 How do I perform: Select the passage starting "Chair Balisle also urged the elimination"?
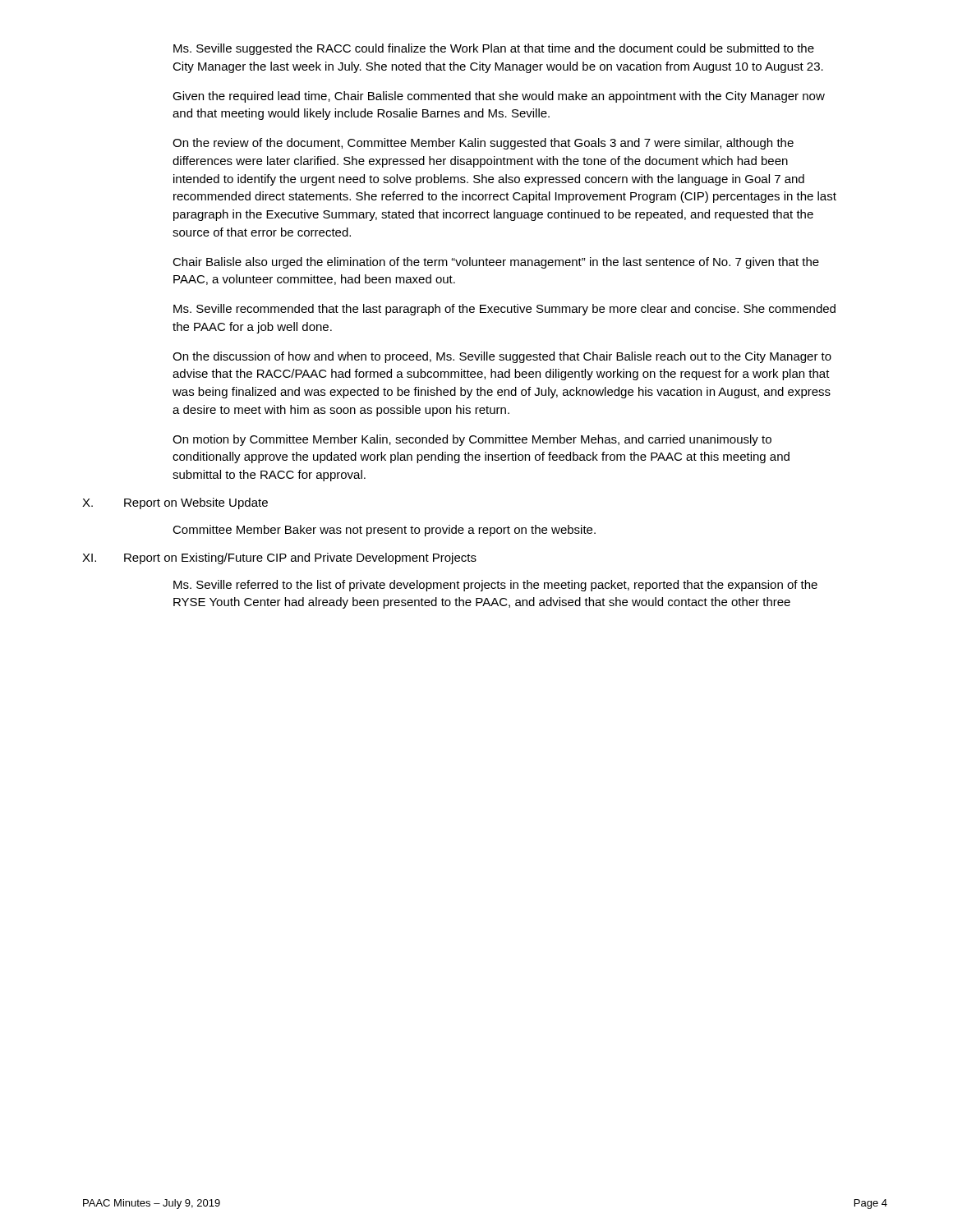[x=505, y=270]
